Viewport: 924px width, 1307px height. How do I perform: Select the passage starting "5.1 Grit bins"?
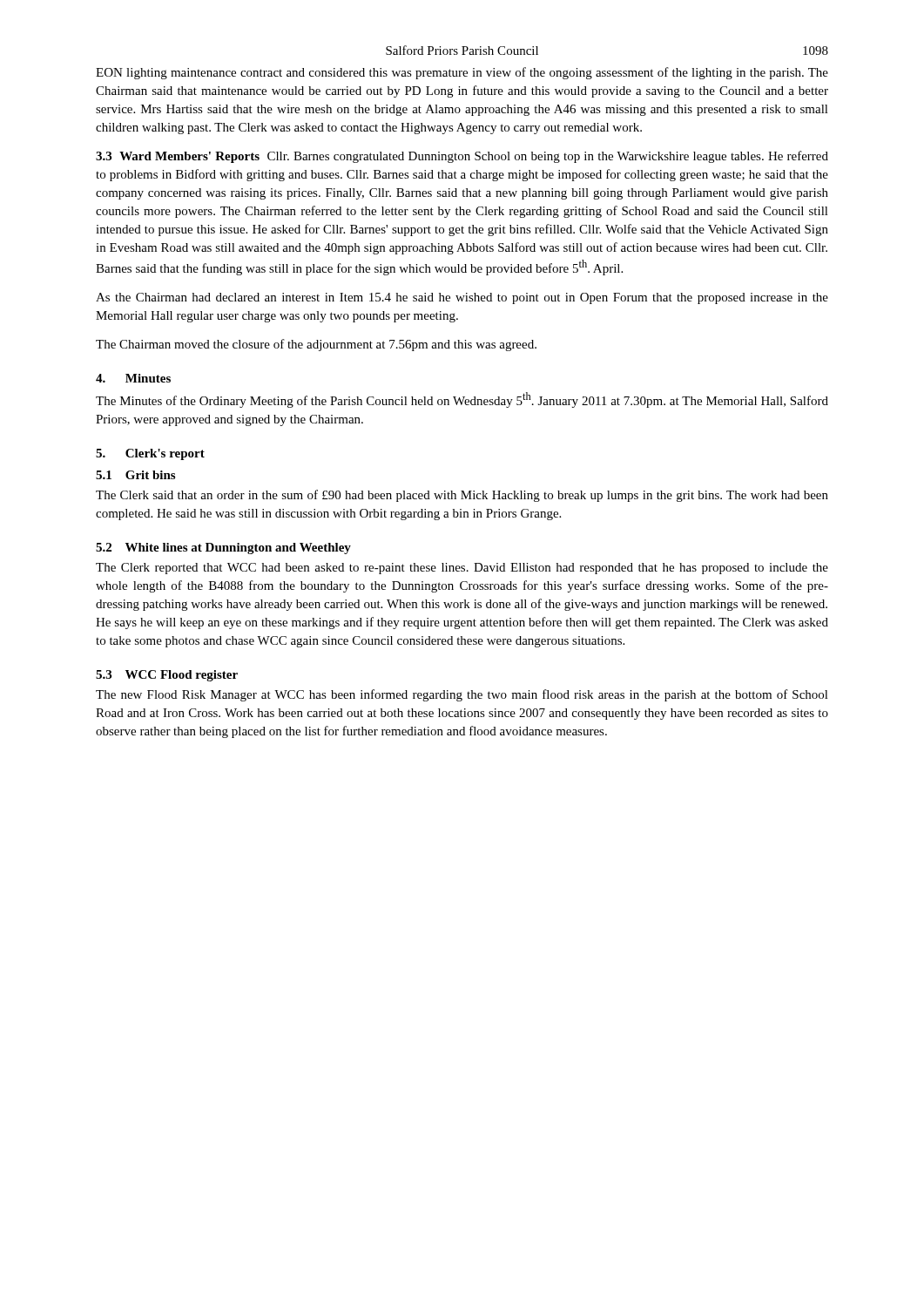(x=135, y=475)
